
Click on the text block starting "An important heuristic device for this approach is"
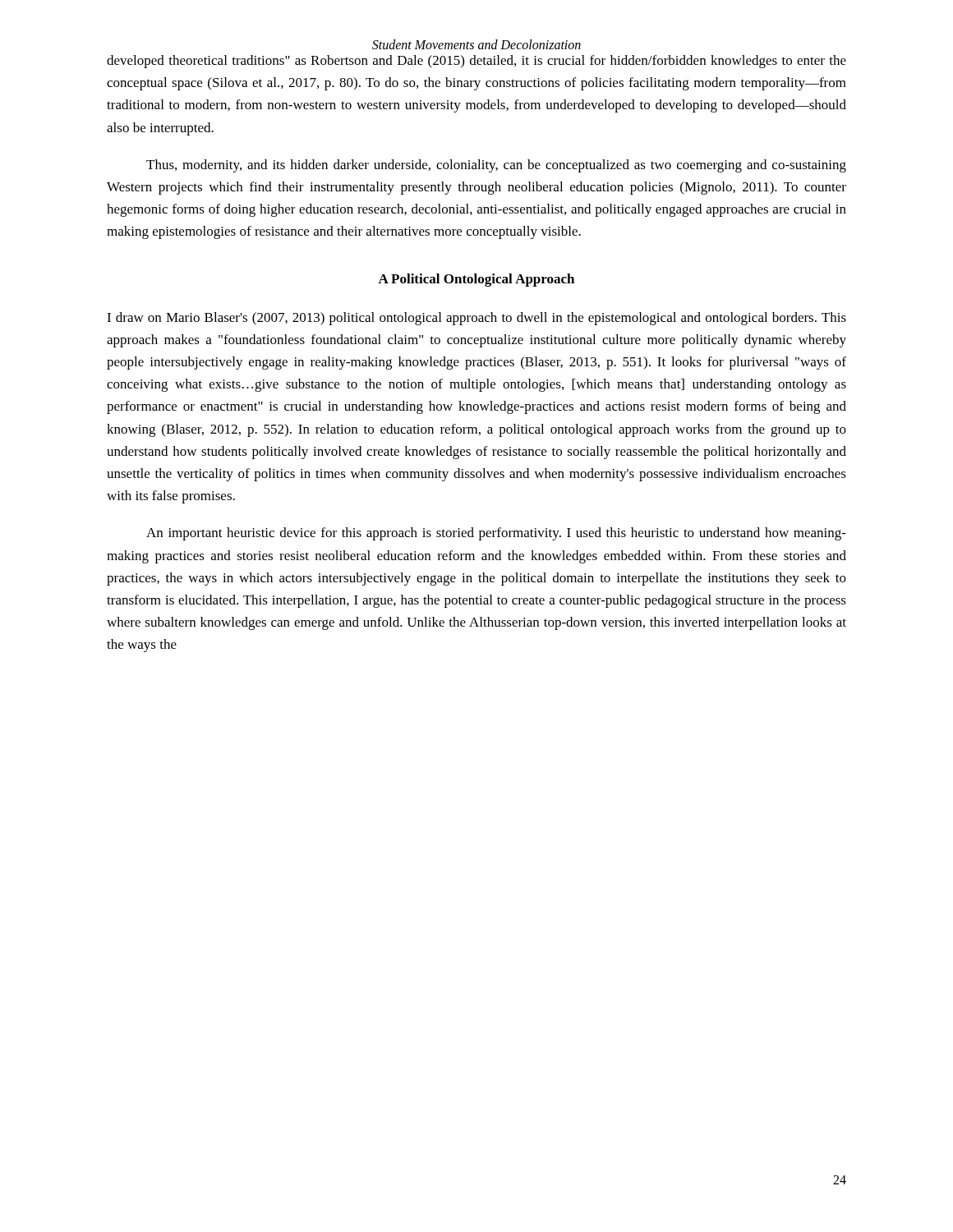coord(476,589)
